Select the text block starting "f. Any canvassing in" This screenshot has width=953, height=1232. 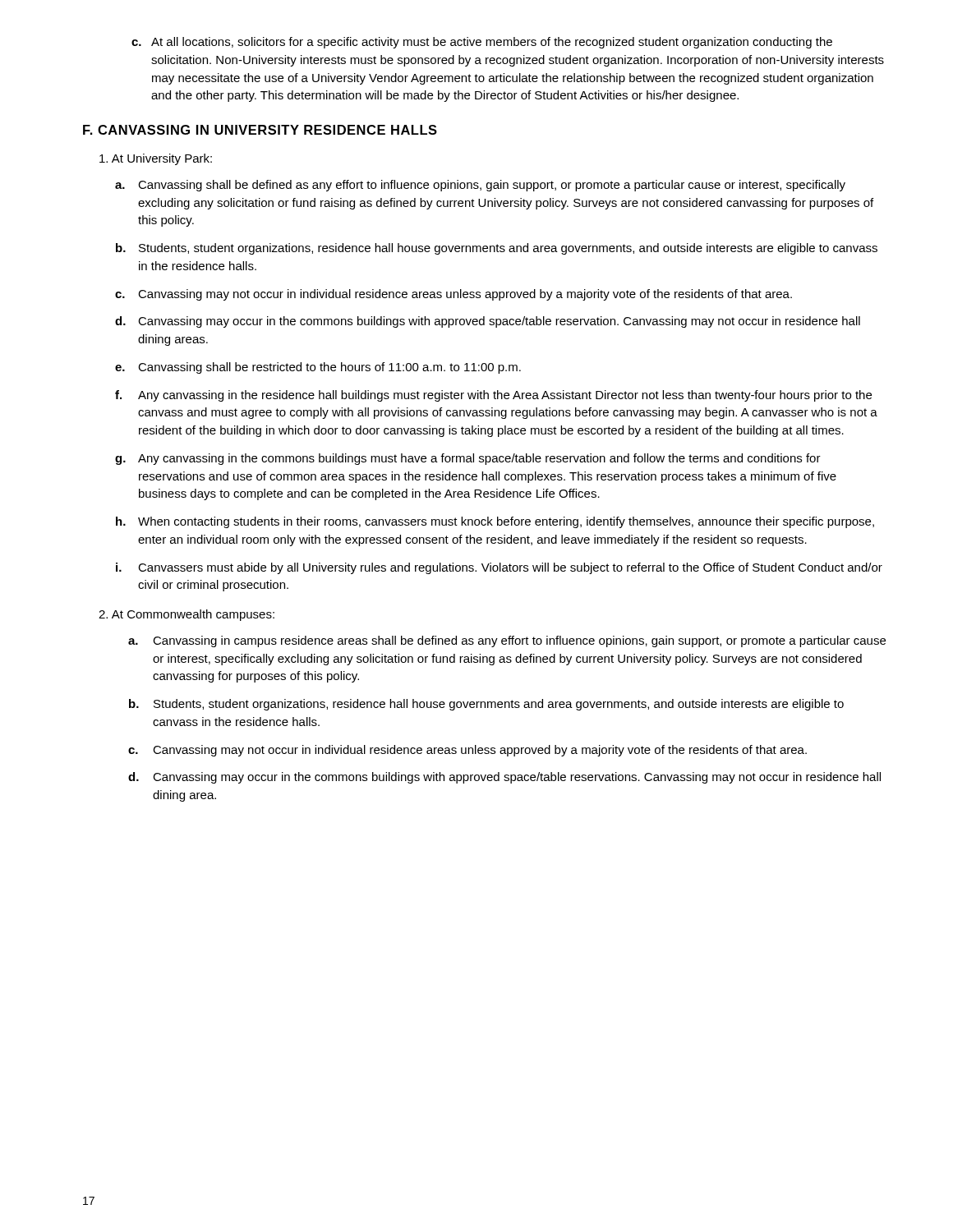click(x=501, y=412)
